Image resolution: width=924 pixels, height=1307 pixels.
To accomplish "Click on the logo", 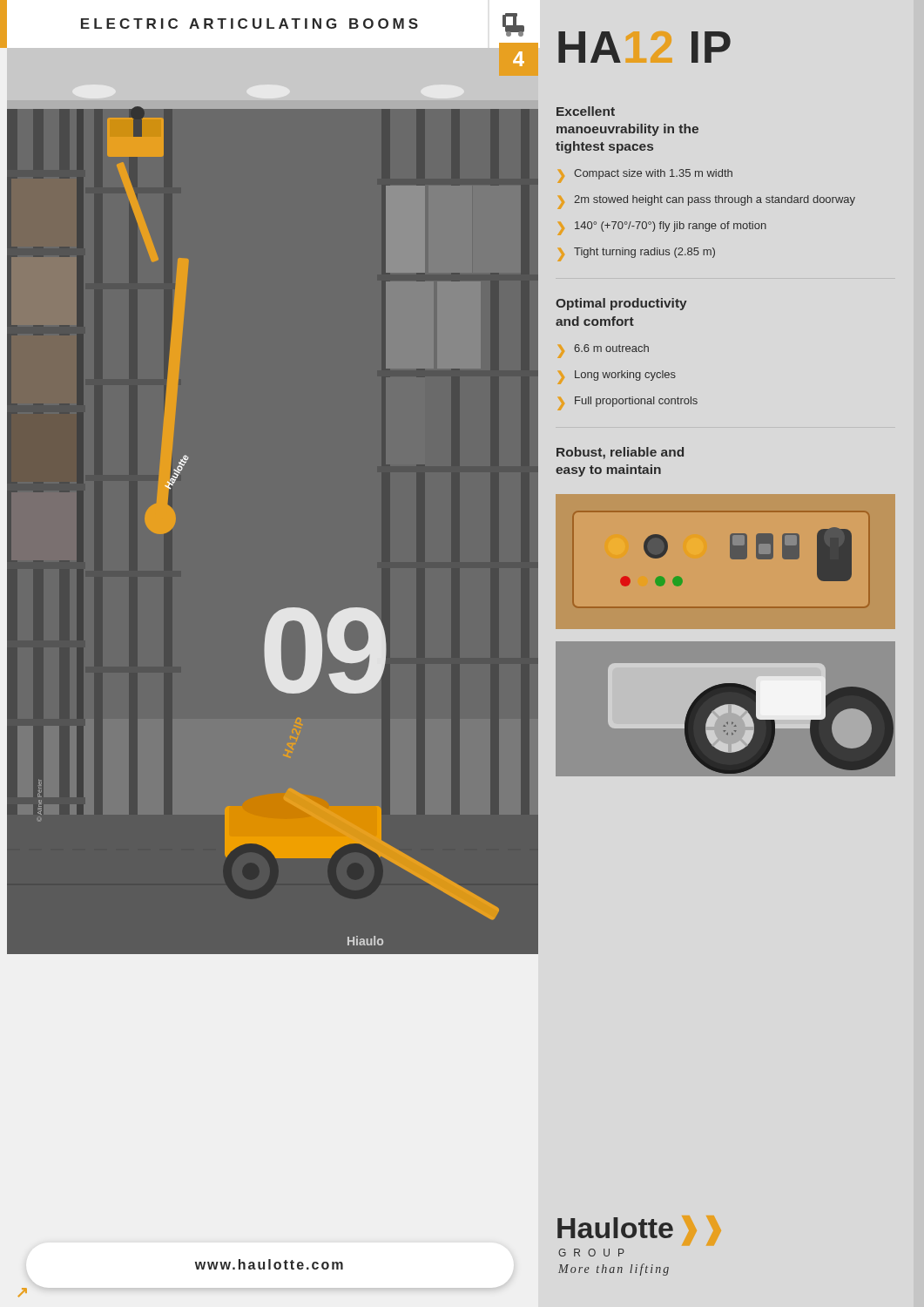I will click(725, 1243).
